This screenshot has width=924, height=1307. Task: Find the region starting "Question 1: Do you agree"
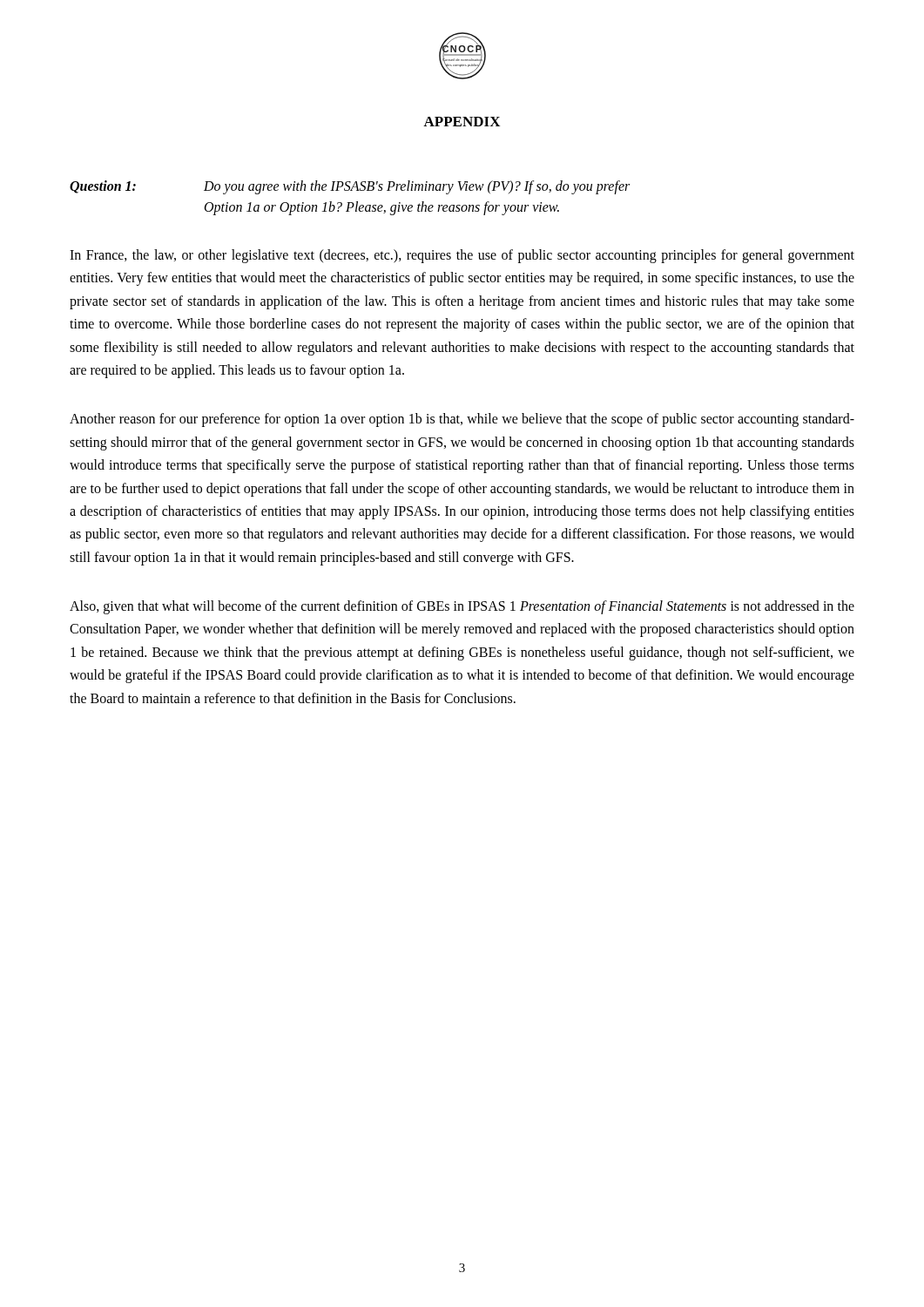pyautogui.click(x=350, y=197)
